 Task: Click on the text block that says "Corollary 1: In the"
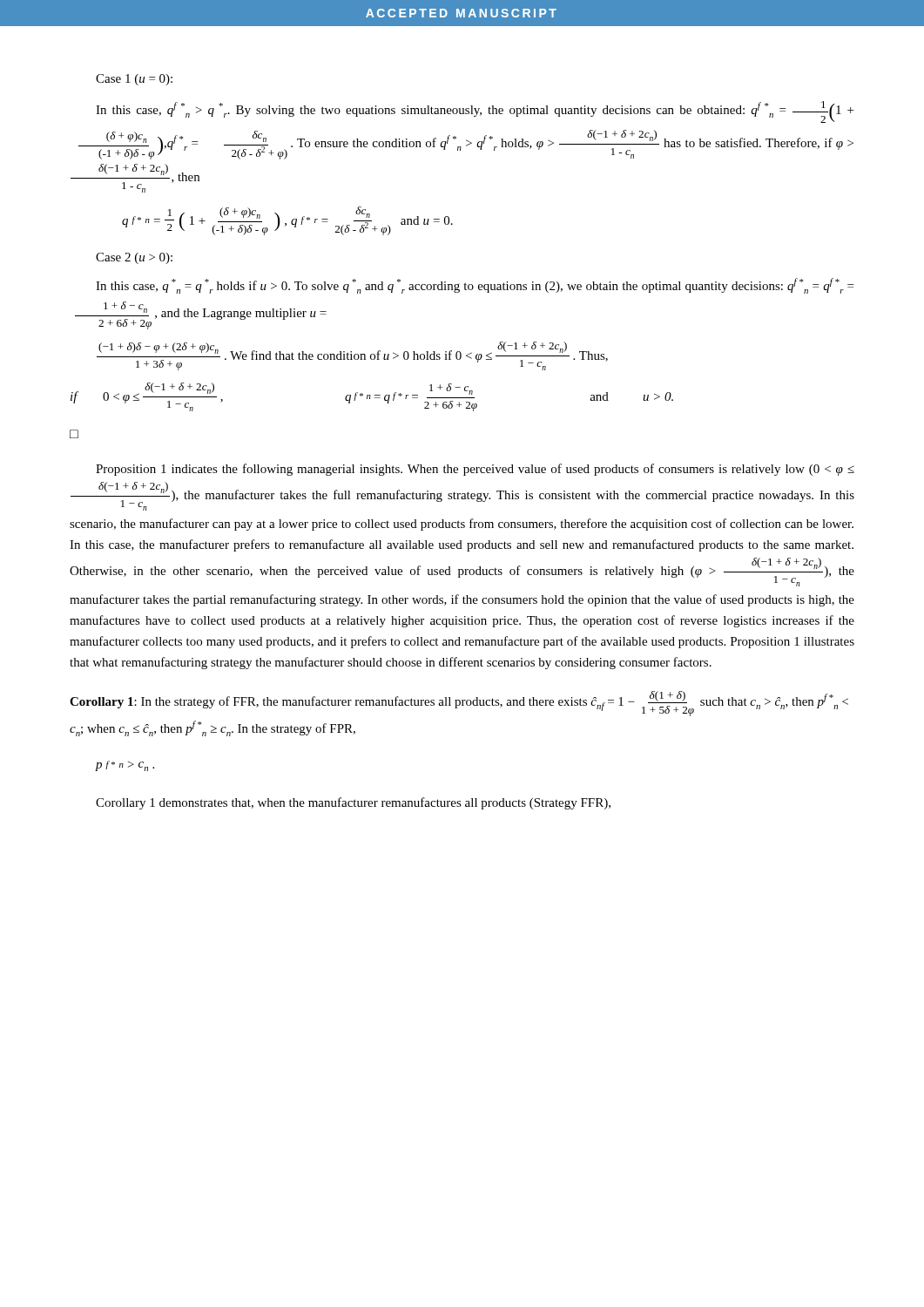pos(459,713)
